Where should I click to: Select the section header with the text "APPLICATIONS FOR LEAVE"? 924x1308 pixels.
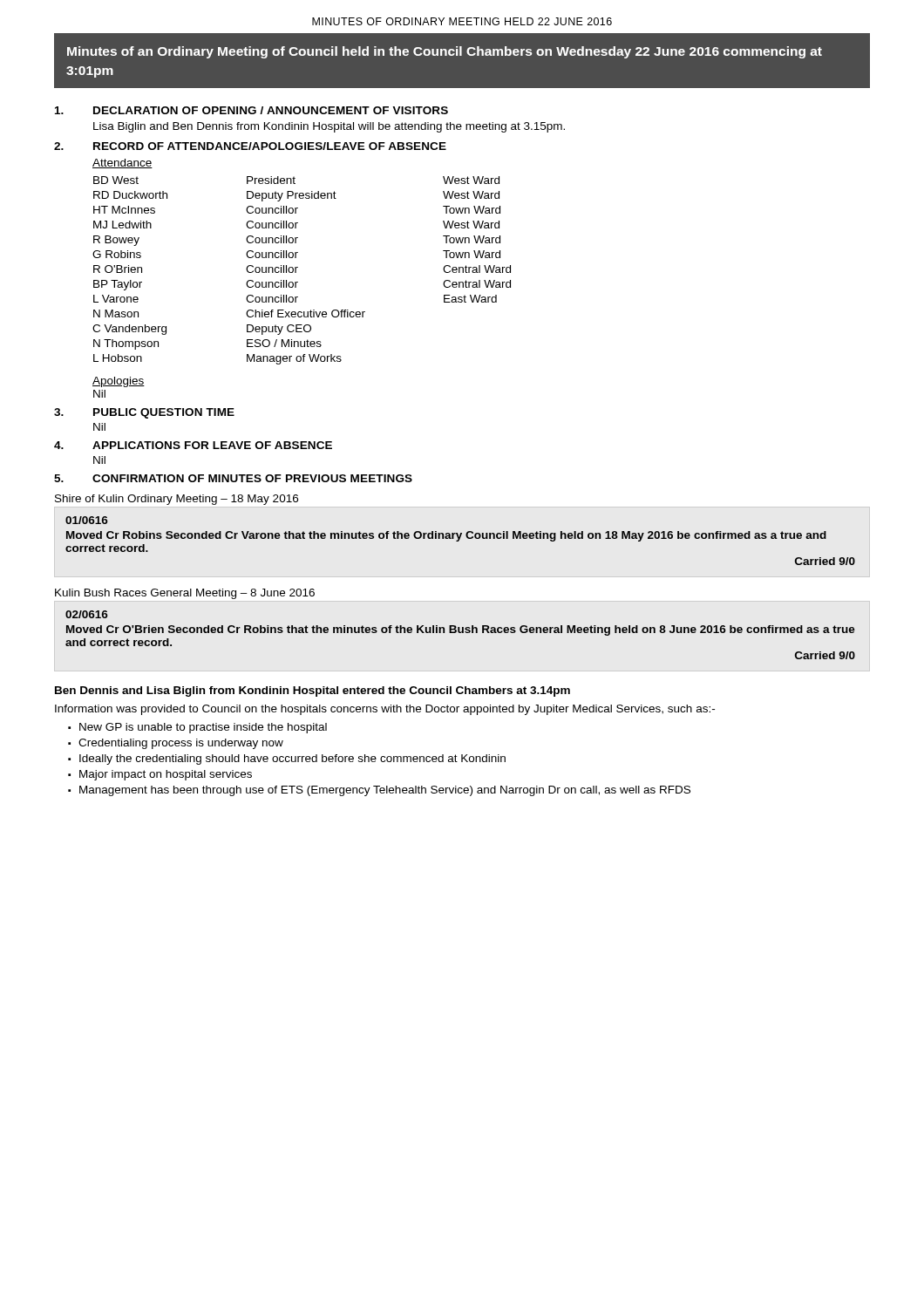pyautogui.click(x=213, y=446)
